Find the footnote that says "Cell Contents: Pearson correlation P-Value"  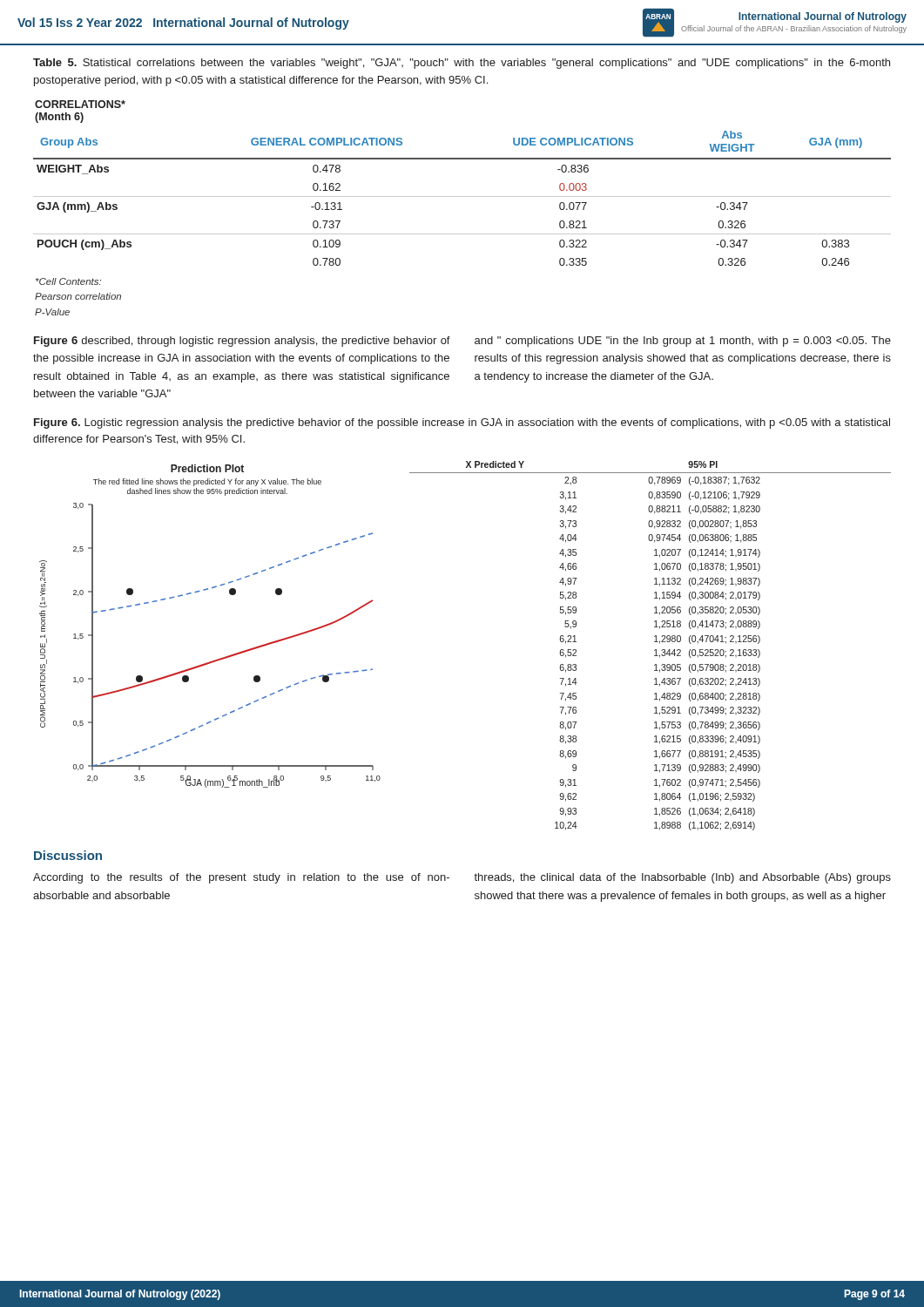[x=78, y=296]
